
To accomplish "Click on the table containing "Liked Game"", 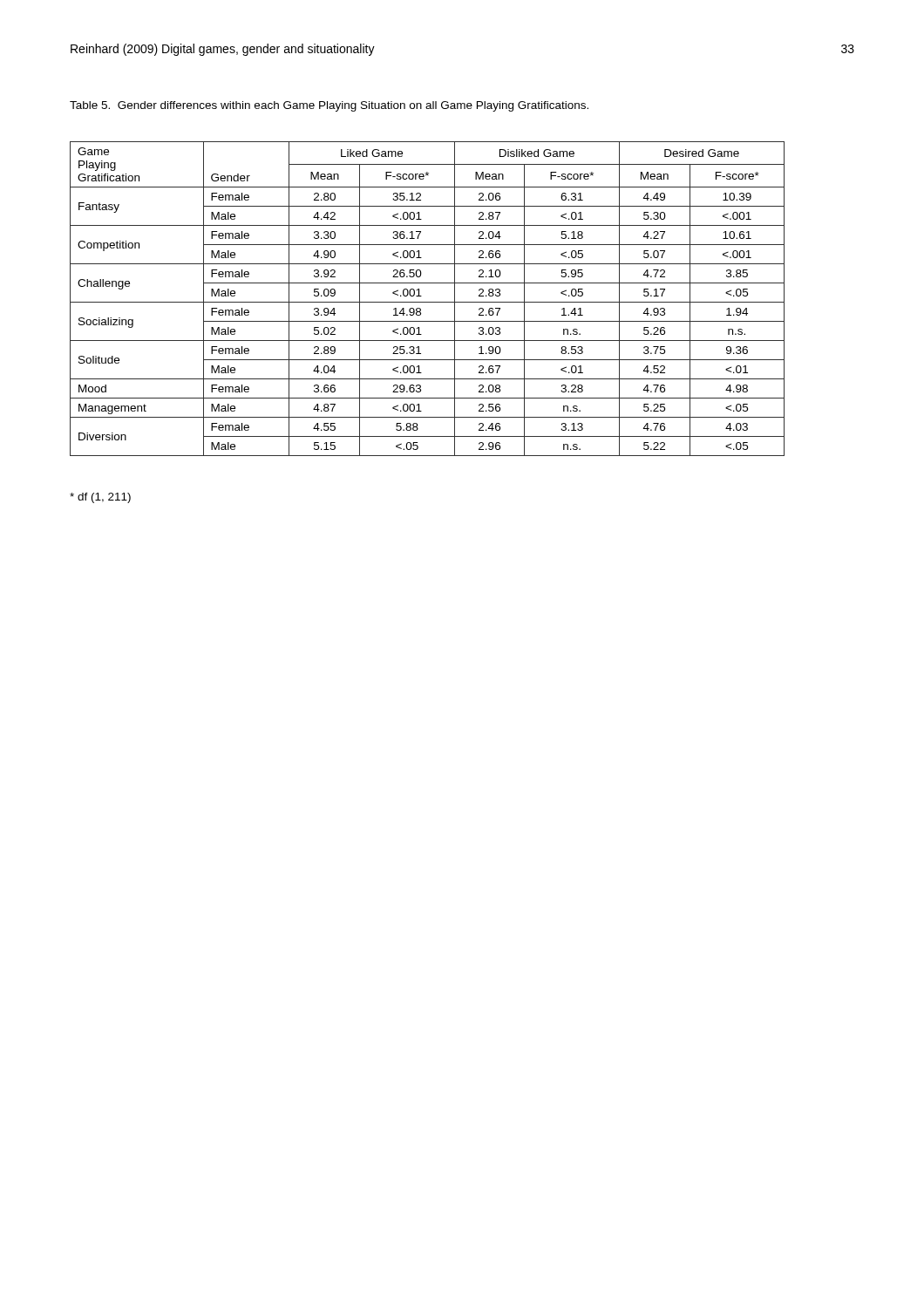I will tap(427, 299).
